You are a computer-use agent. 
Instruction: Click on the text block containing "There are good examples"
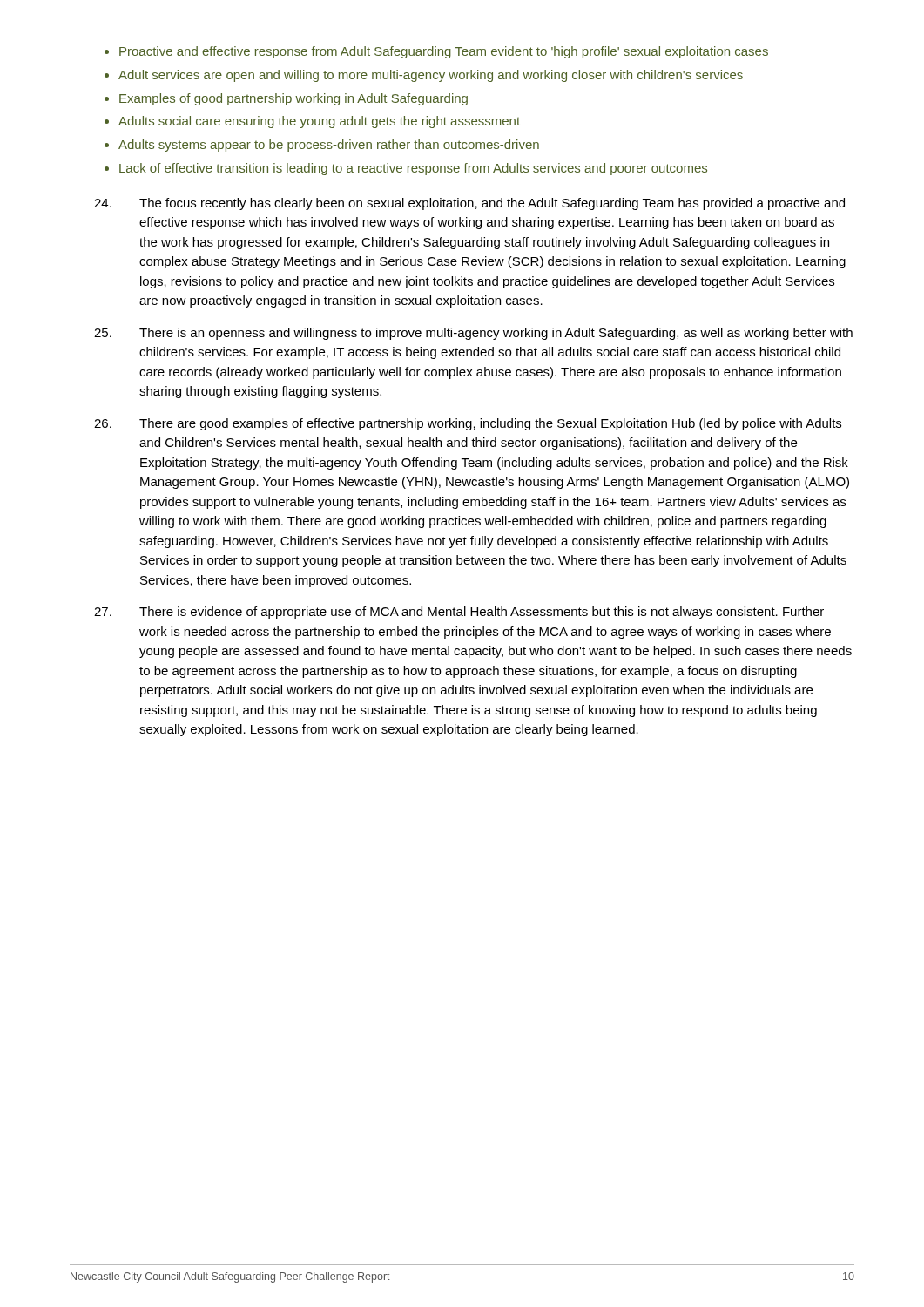(474, 502)
